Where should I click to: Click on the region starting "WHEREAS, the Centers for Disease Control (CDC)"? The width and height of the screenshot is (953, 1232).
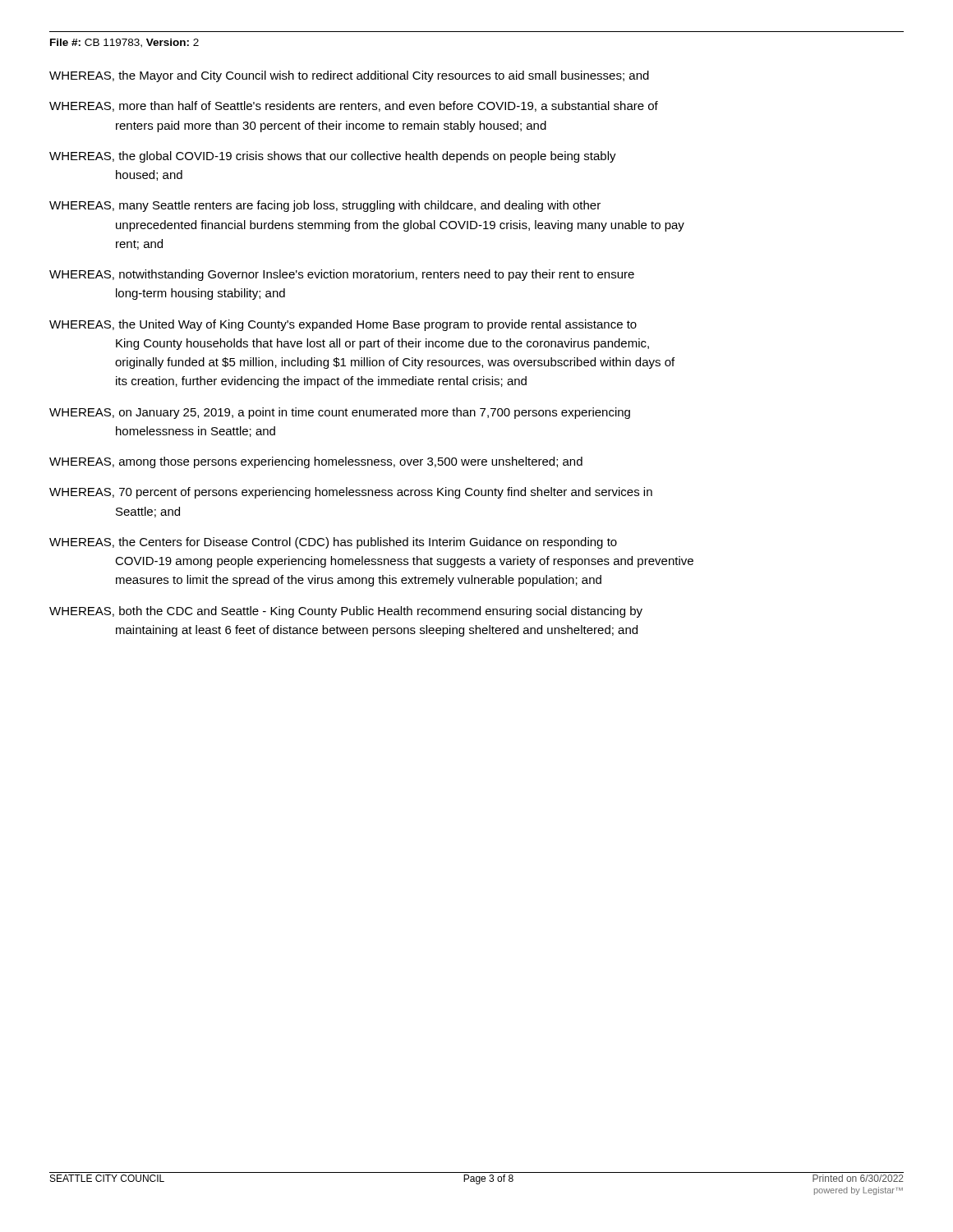[476, 561]
